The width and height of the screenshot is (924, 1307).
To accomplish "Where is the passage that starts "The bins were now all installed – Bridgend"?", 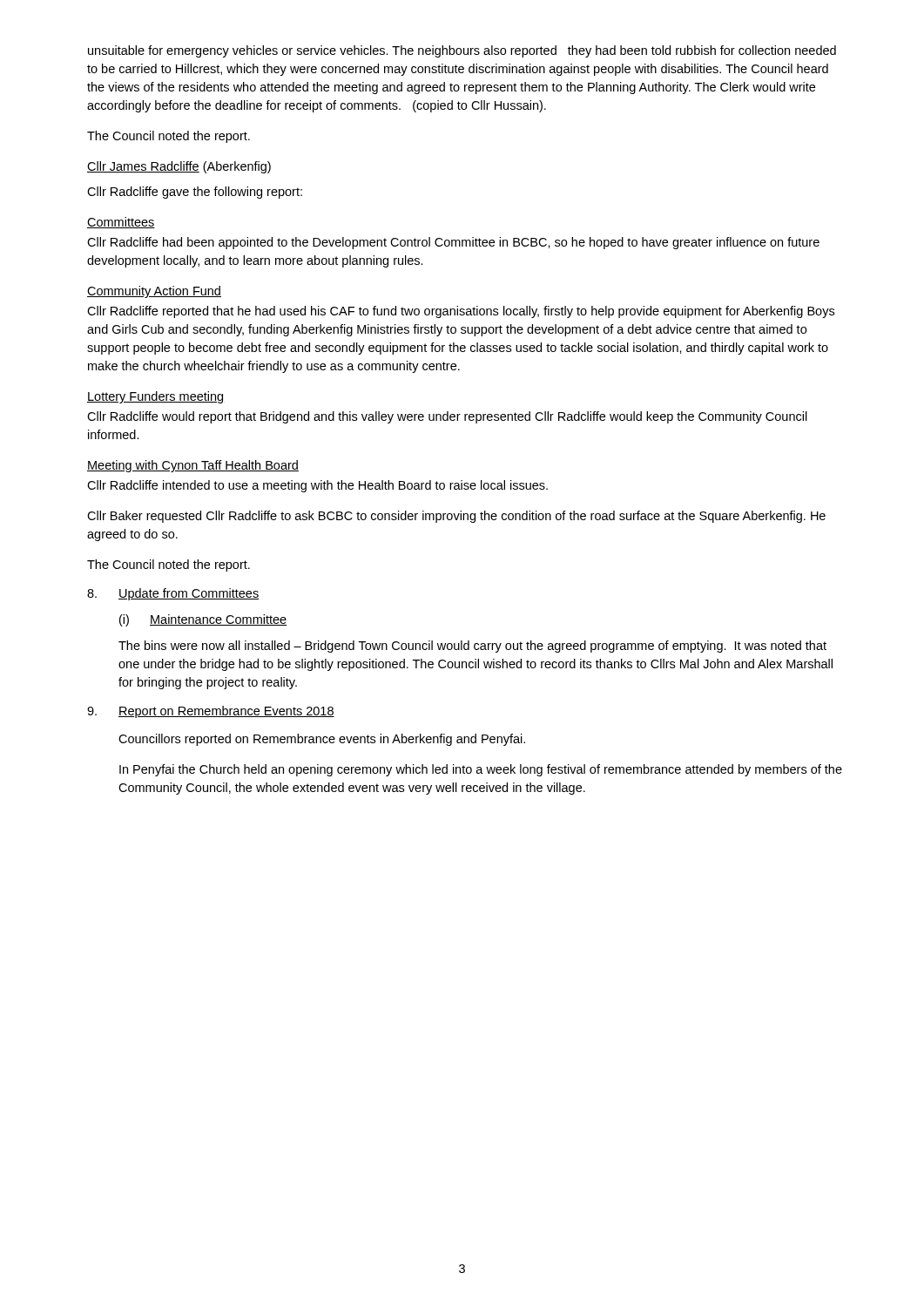I will (476, 664).
